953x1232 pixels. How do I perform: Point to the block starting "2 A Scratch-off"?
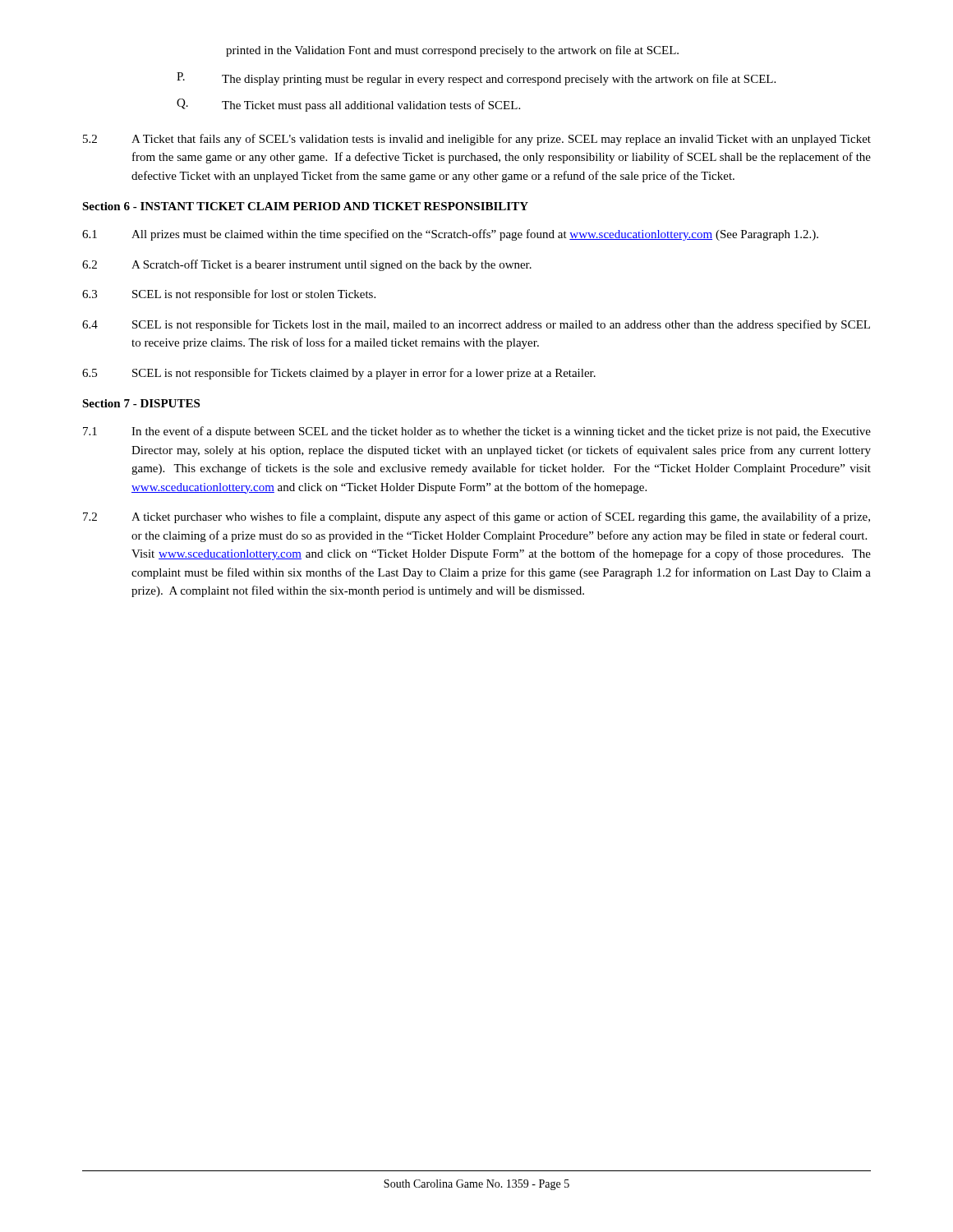(476, 264)
